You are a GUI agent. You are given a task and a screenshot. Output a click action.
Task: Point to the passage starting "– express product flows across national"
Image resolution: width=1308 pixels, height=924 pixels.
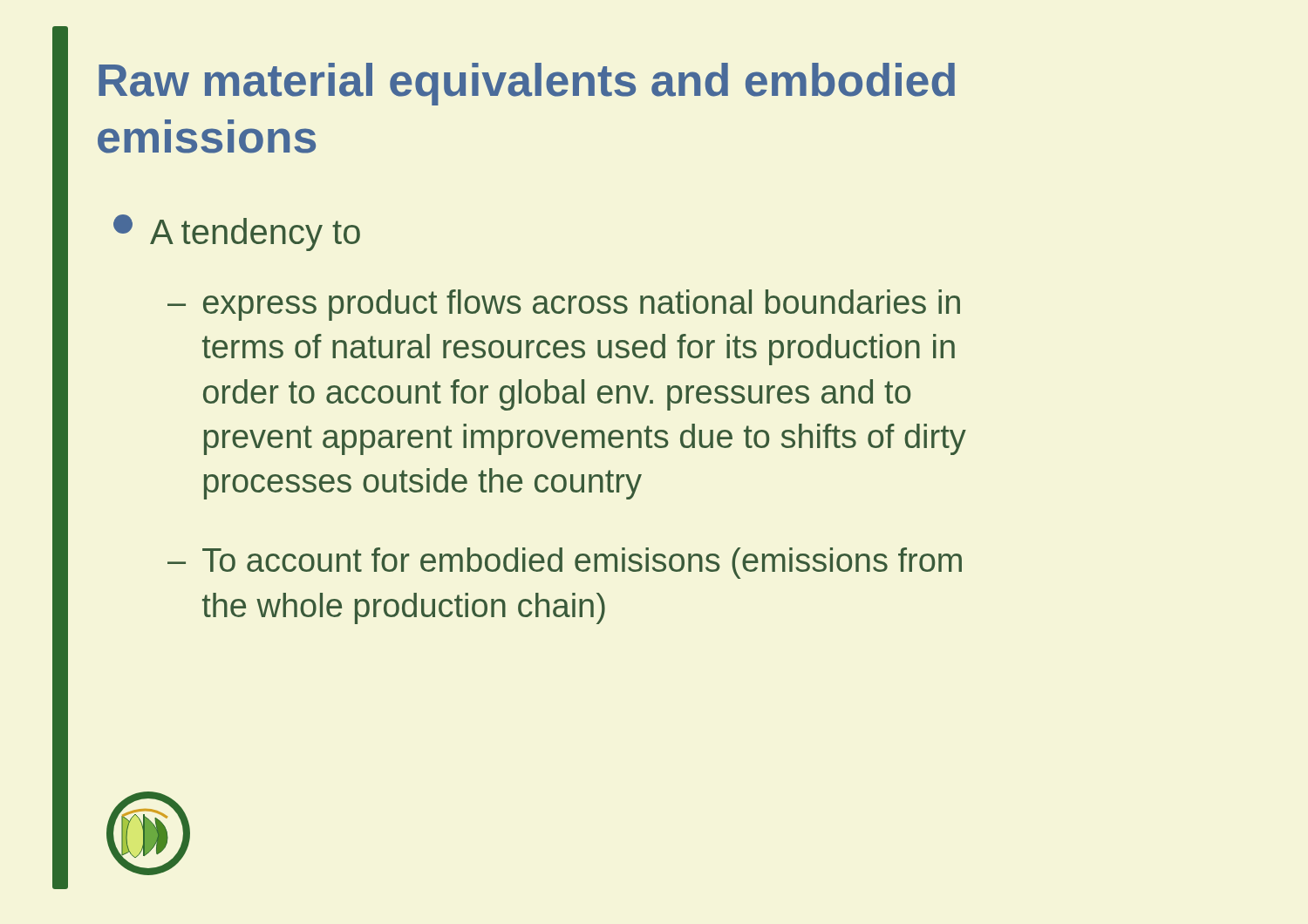tap(567, 392)
